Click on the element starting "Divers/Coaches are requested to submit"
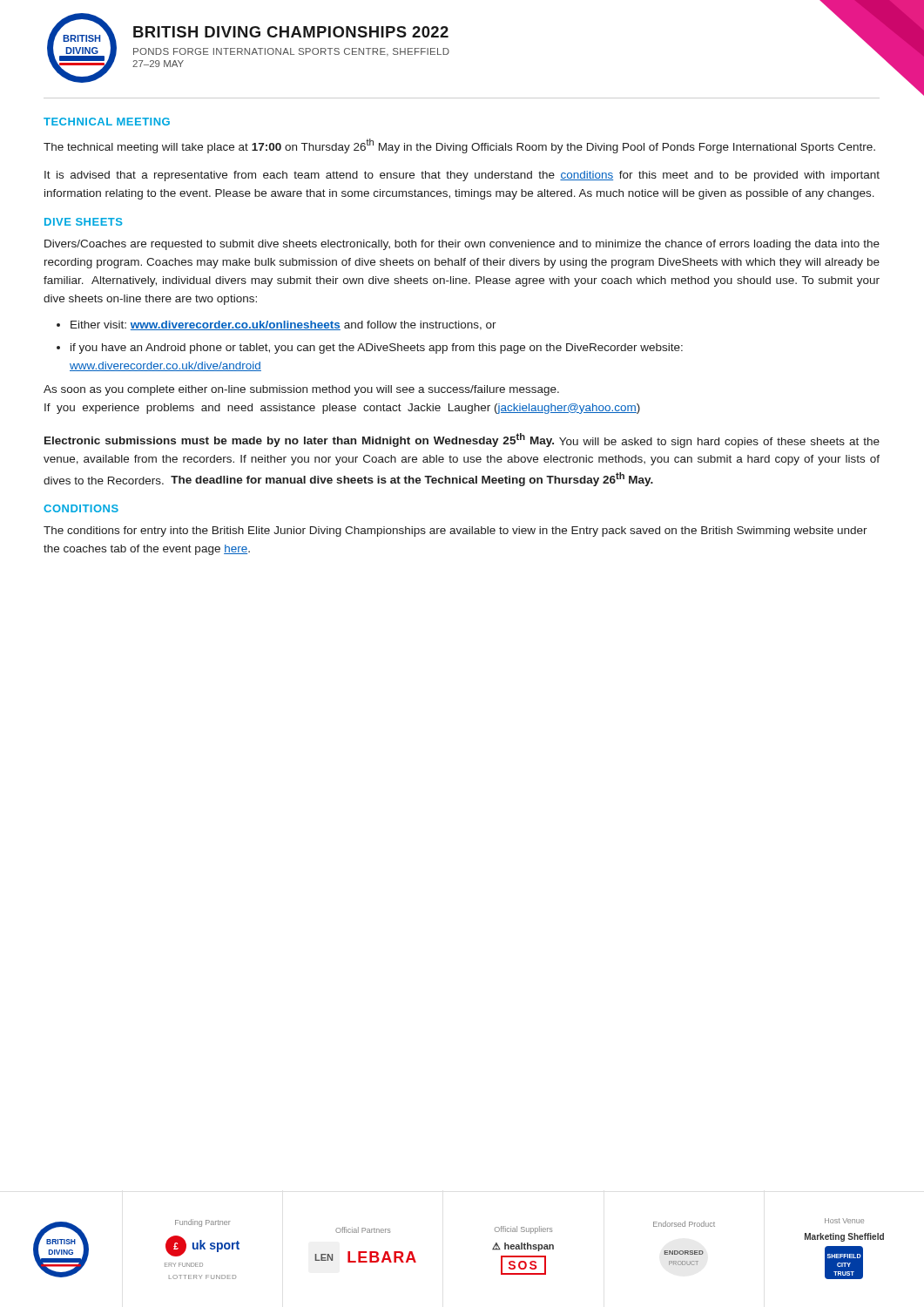This screenshot has width=924, height=1307. point(462,271)
